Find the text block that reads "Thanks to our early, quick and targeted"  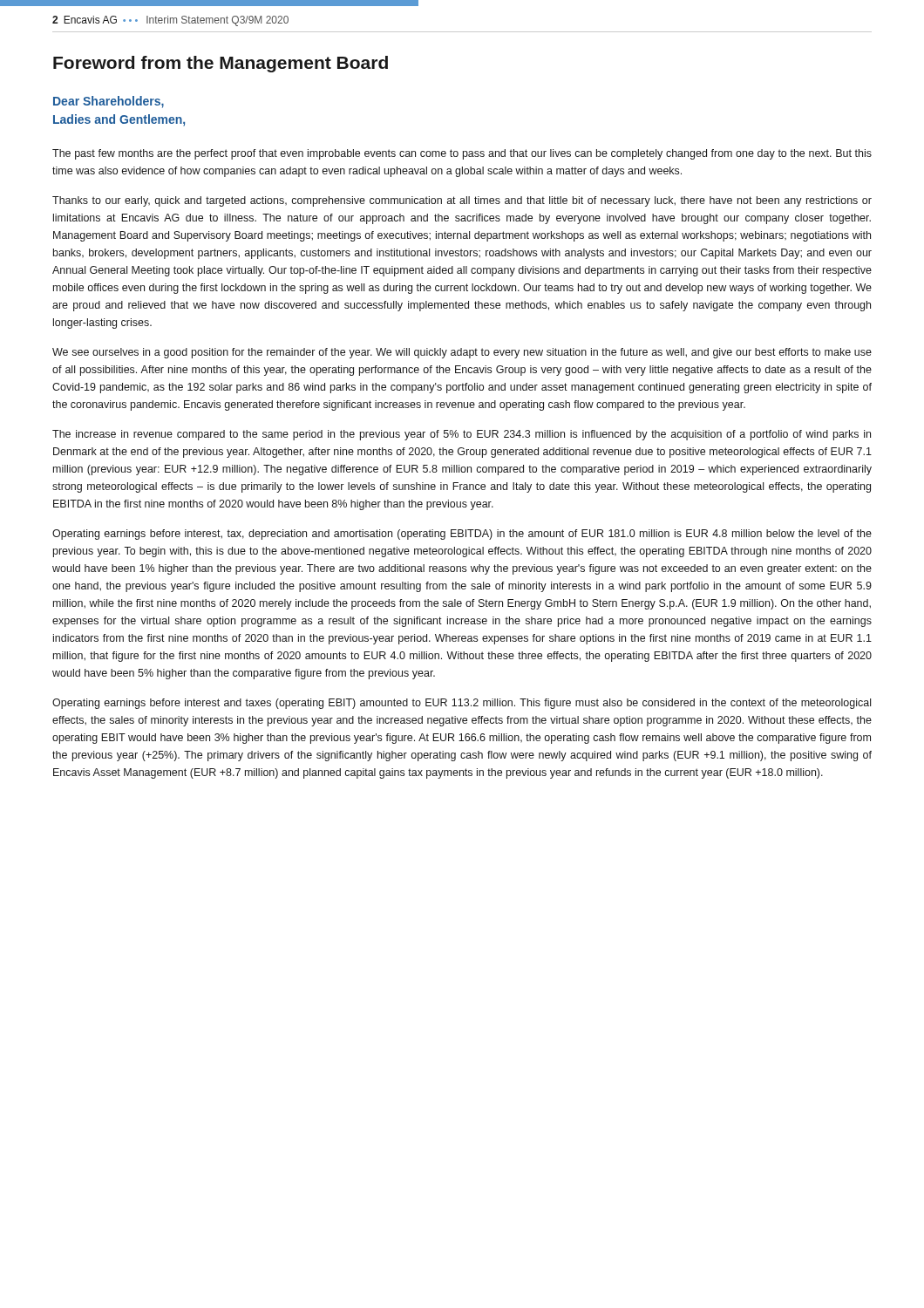pos(462,262)
